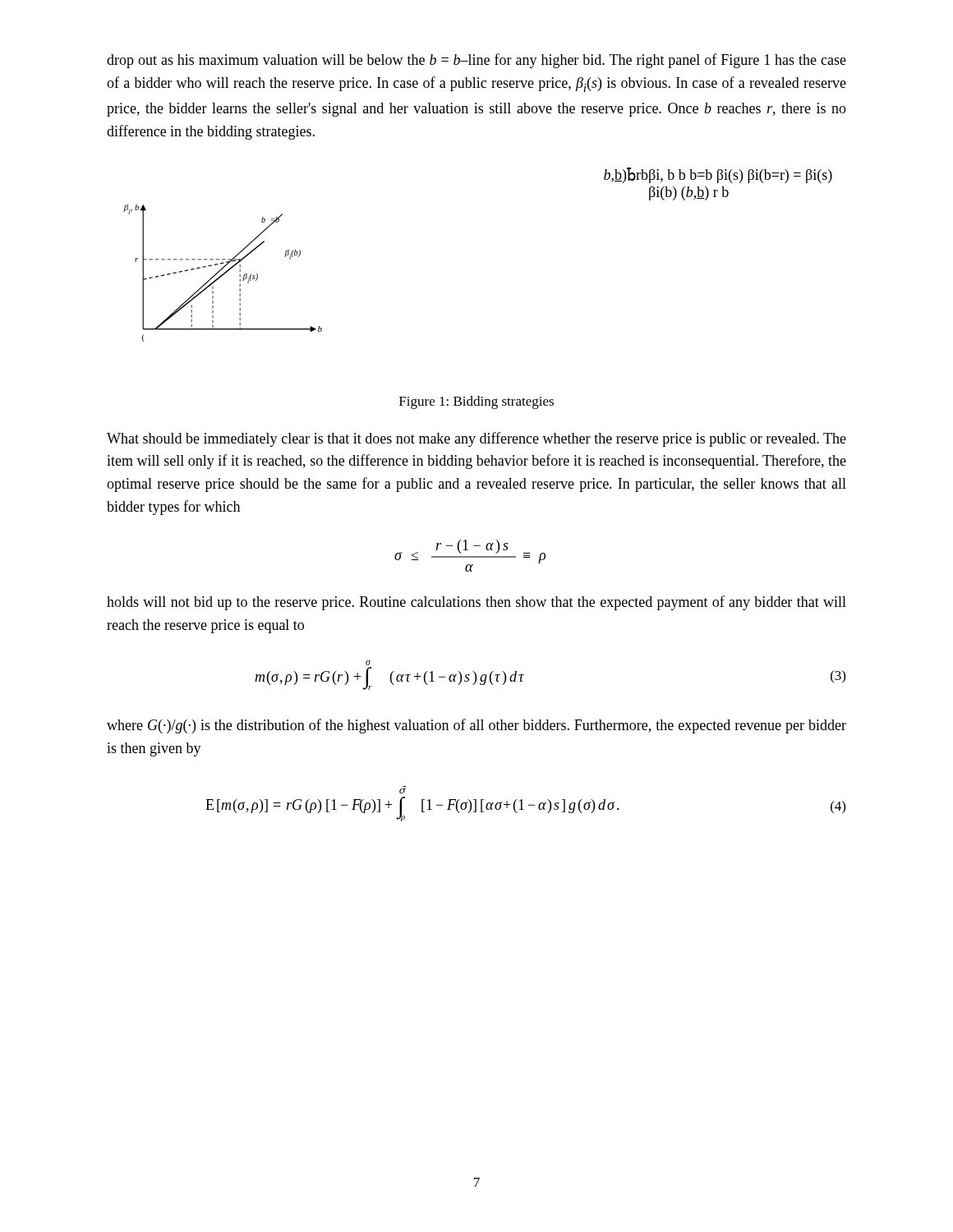Find a caption
953x1232 pixels.
[476, 401]
